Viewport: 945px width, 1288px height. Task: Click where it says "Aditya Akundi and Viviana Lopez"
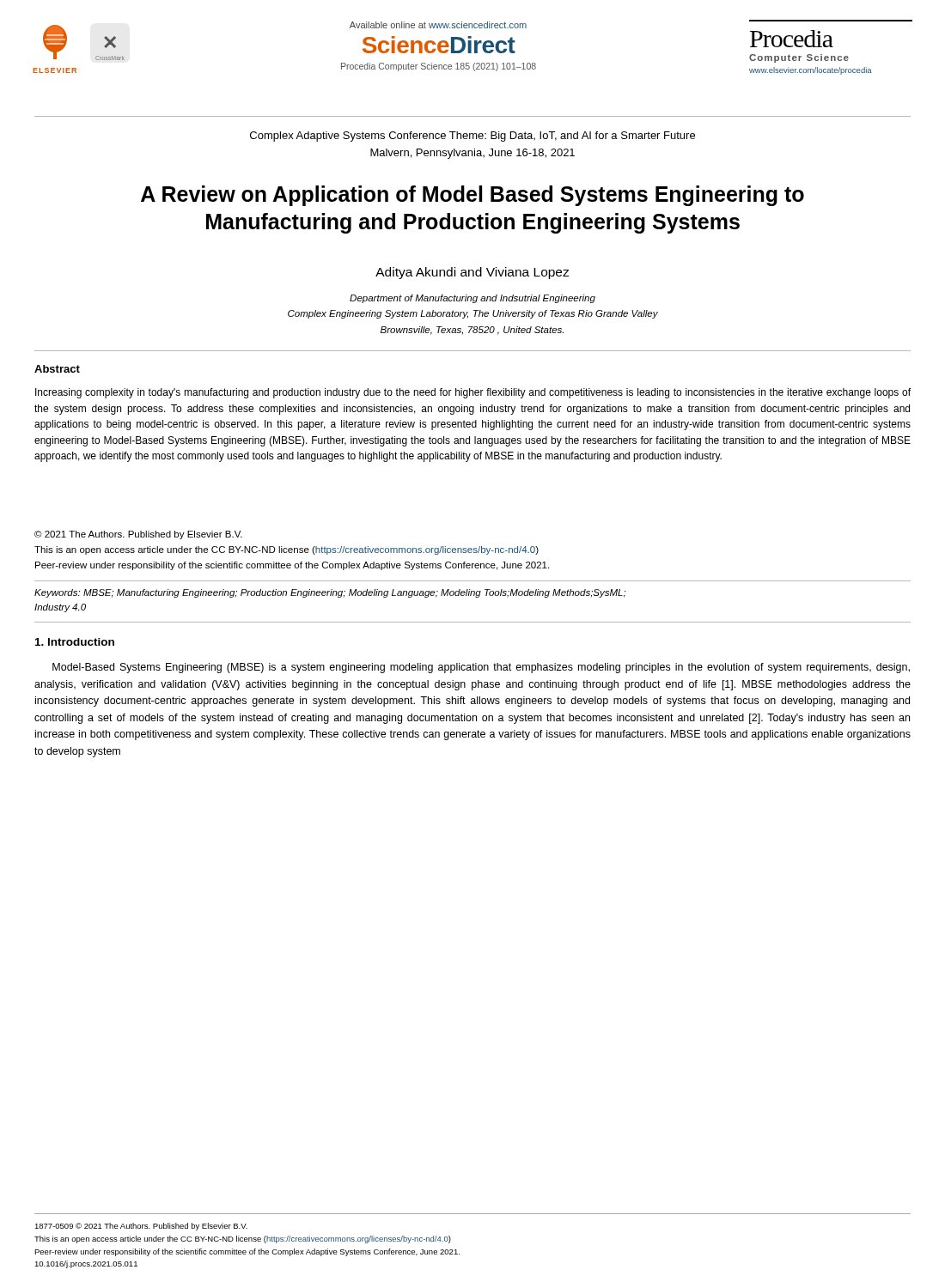(x=472, y=272)
